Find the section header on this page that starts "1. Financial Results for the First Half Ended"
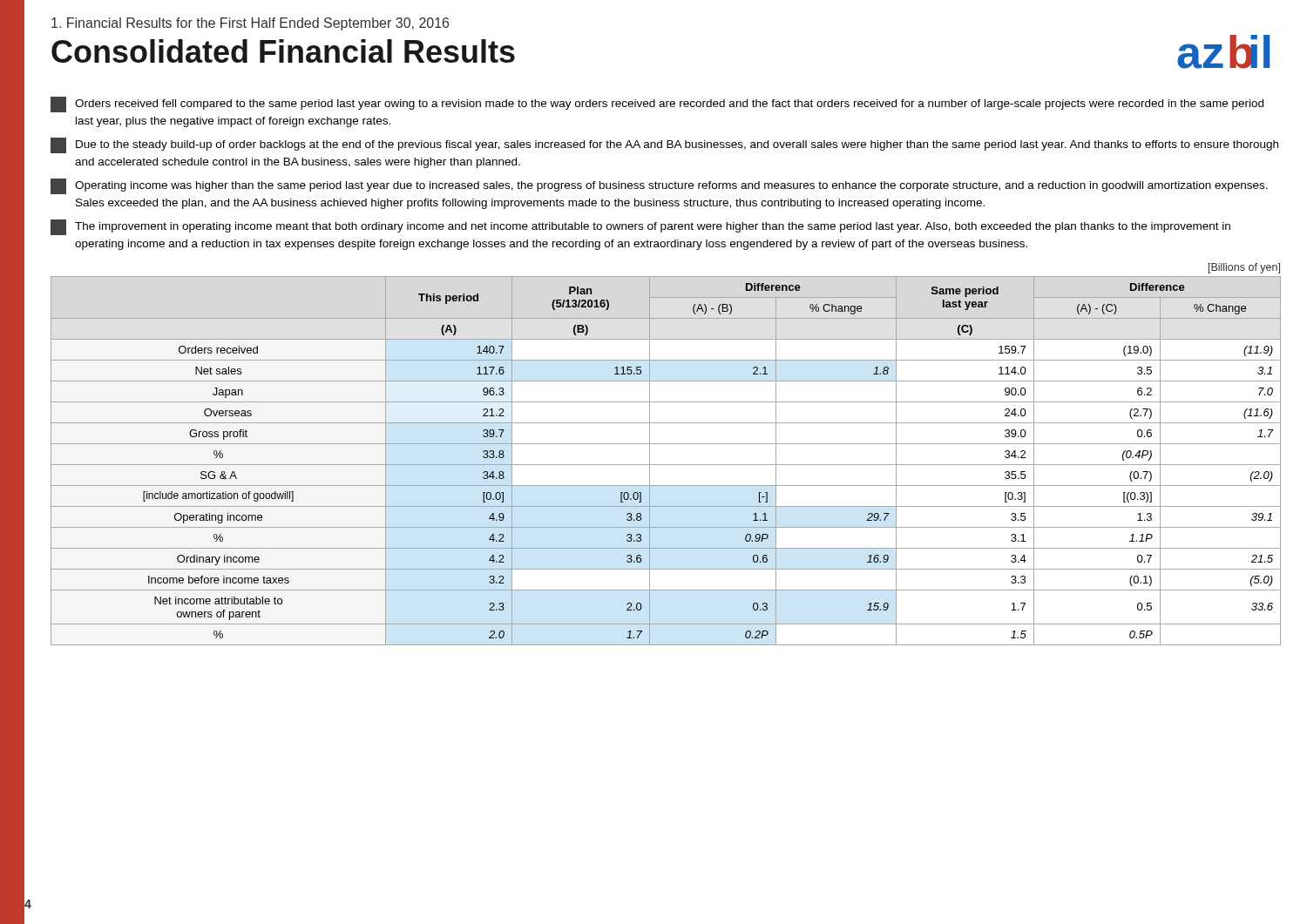Viewport: 1307px width, 924px height. pos(250,23)
